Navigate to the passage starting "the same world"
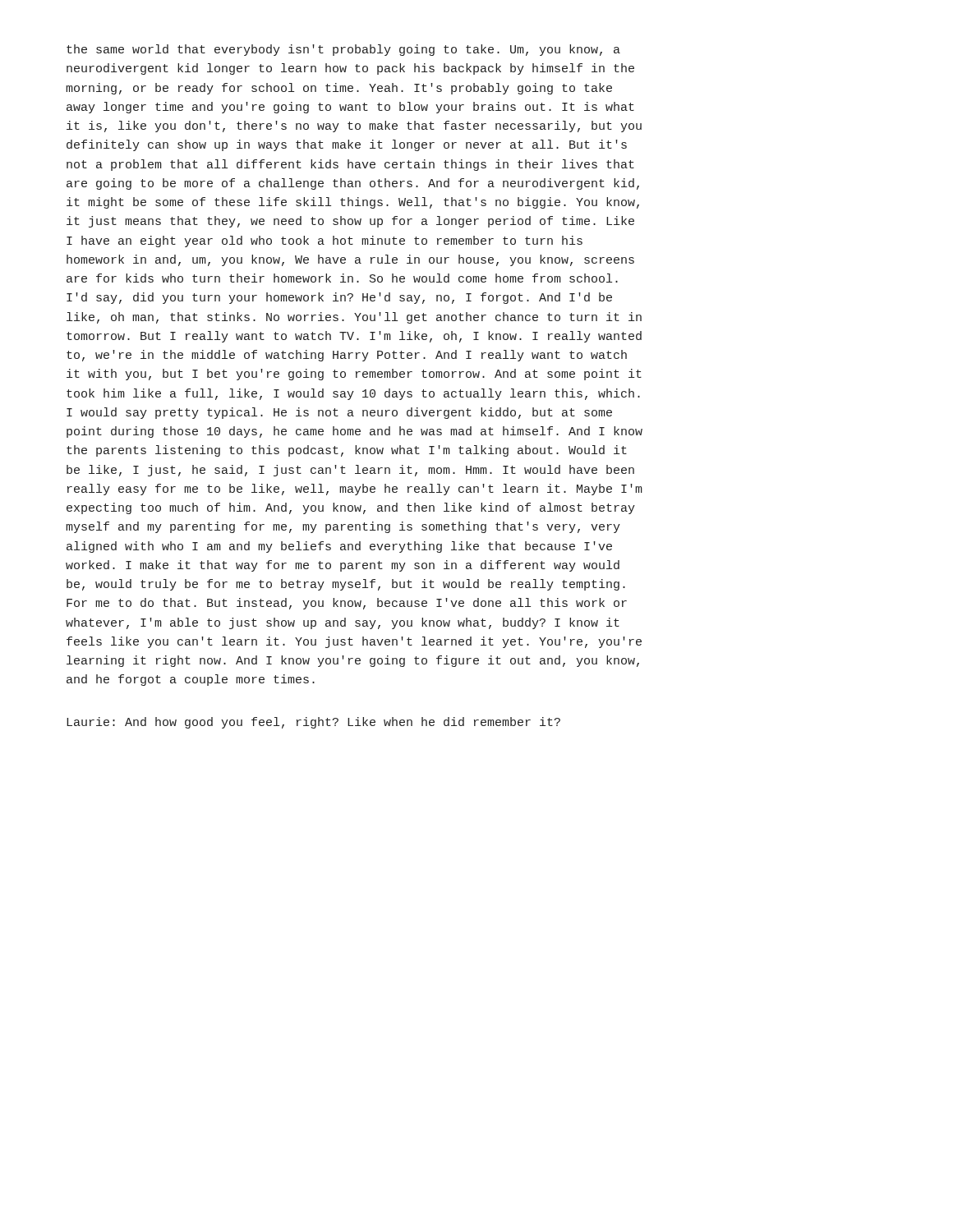The image size is (953, 1232). [x=476, y=366]
